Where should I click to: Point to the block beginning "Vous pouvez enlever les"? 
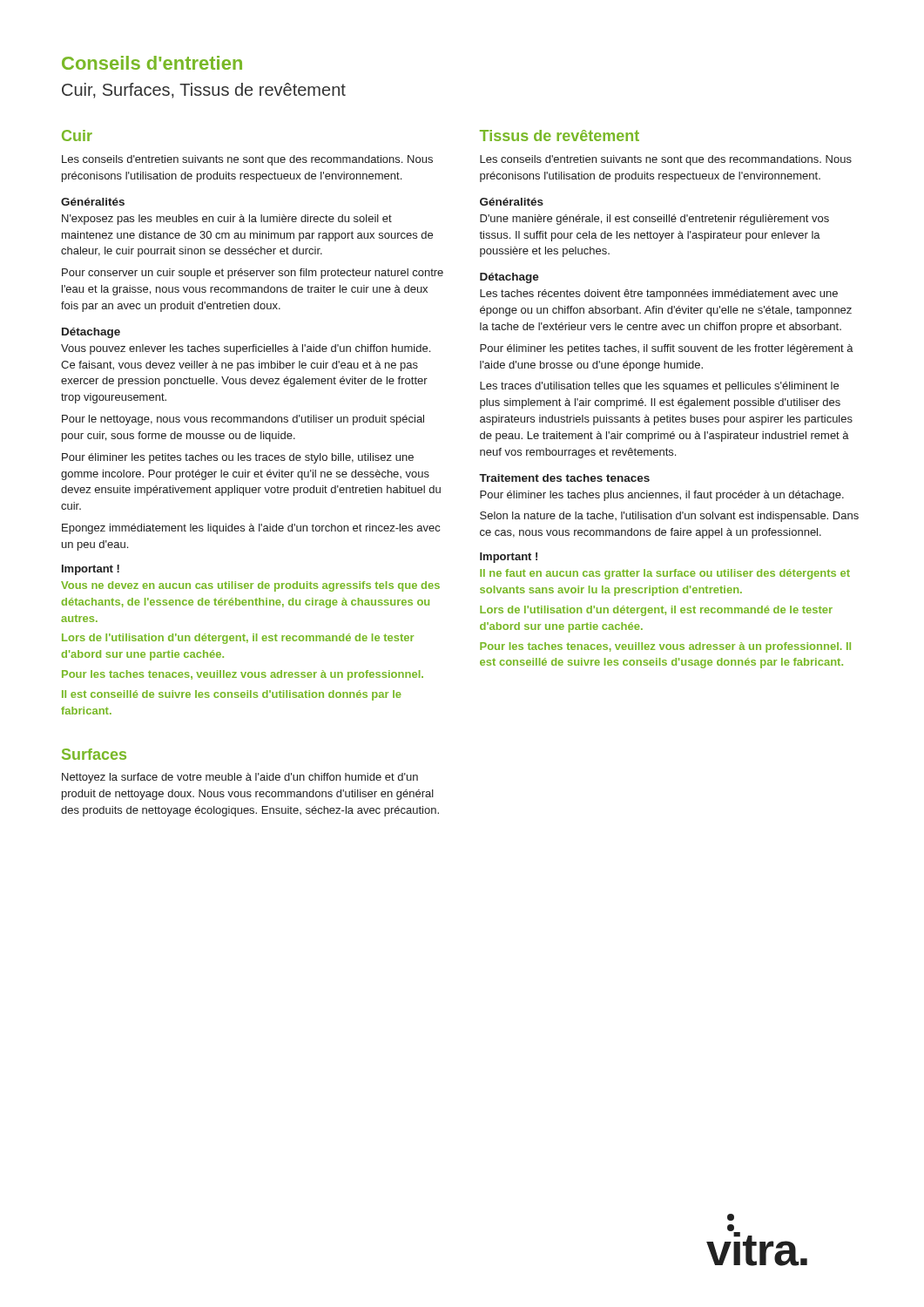tap(253, 447)
